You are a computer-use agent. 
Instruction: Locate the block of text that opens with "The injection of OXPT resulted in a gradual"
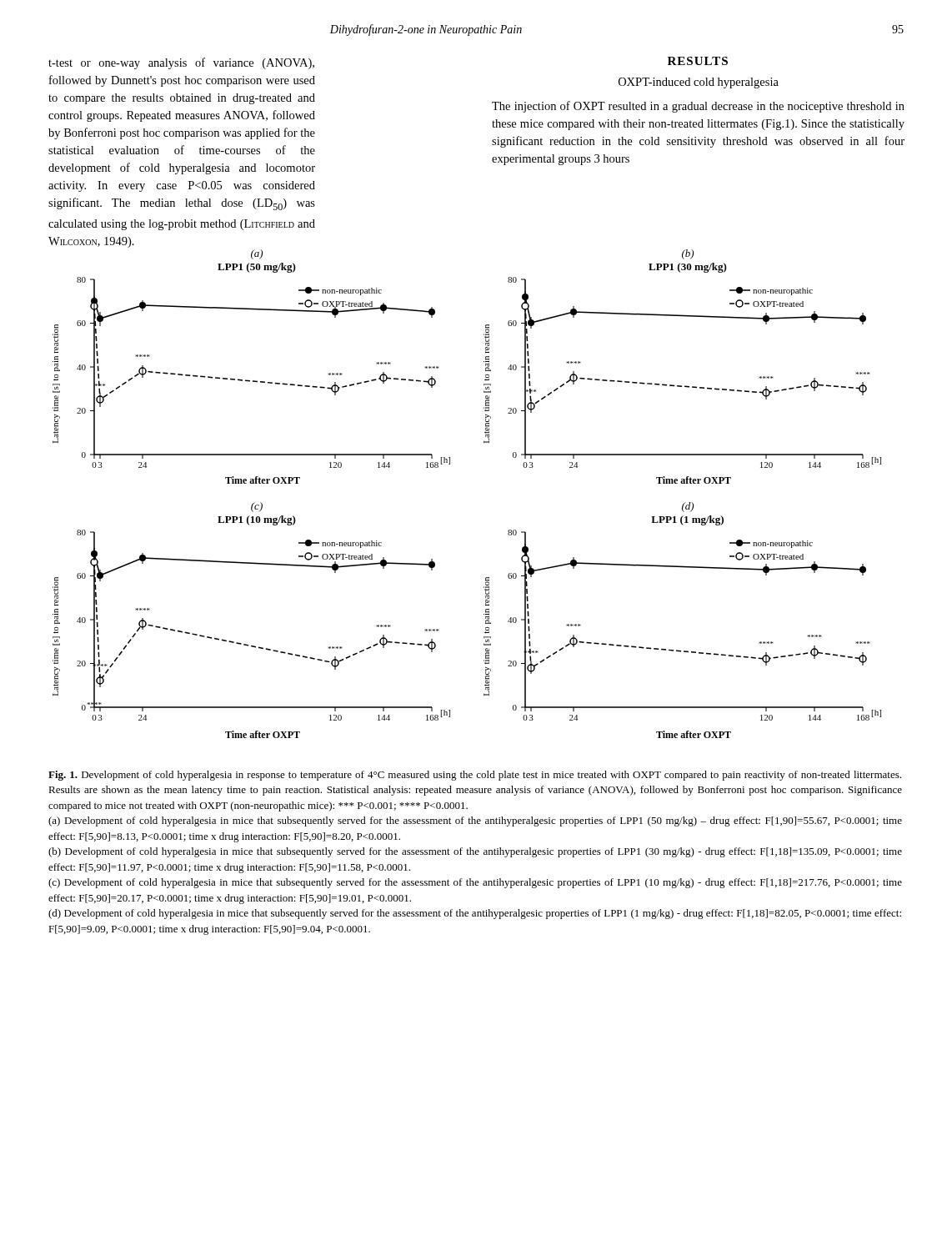pyautogui.click(x=698, y=132)
